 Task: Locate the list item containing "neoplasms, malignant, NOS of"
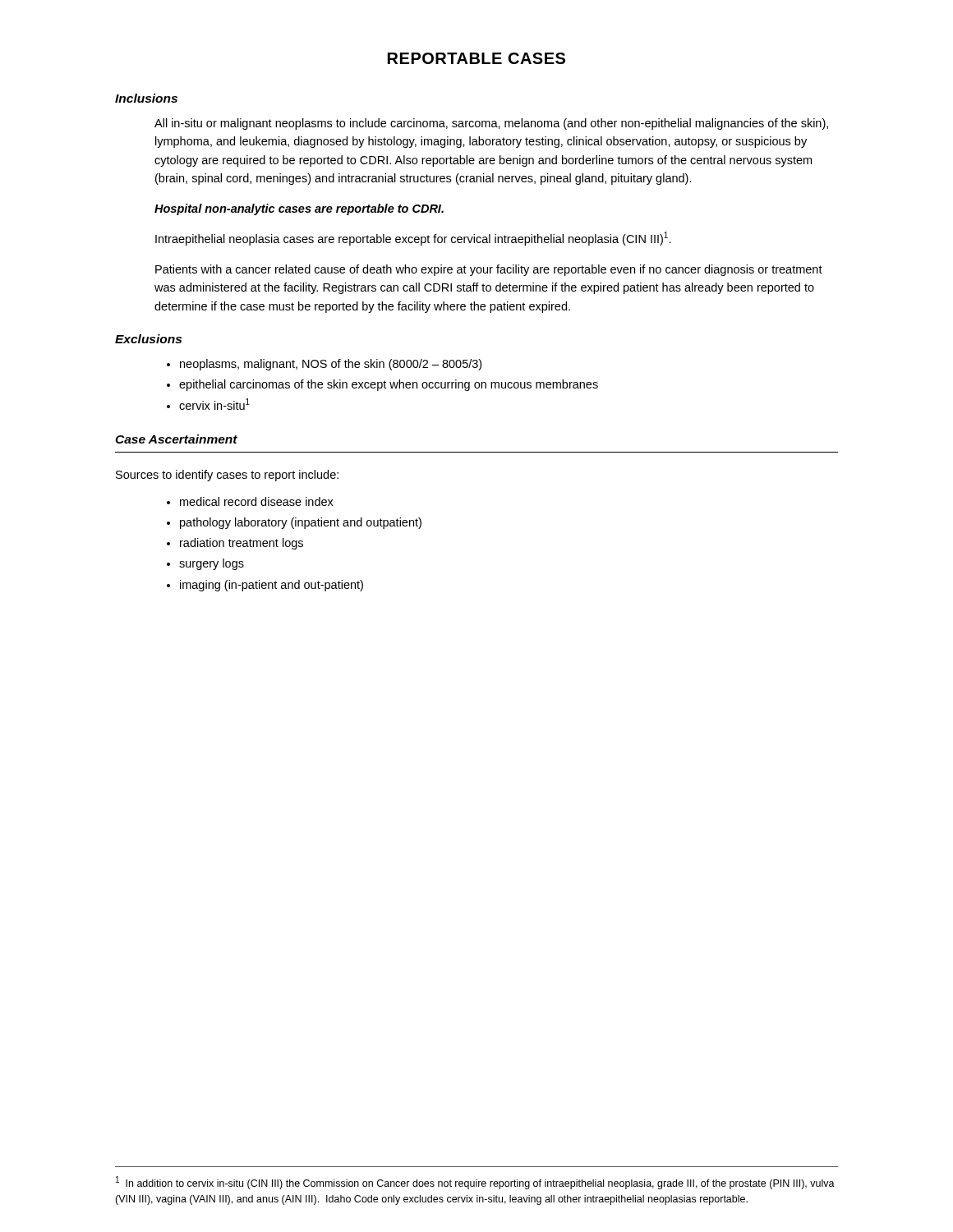[331, 364]
